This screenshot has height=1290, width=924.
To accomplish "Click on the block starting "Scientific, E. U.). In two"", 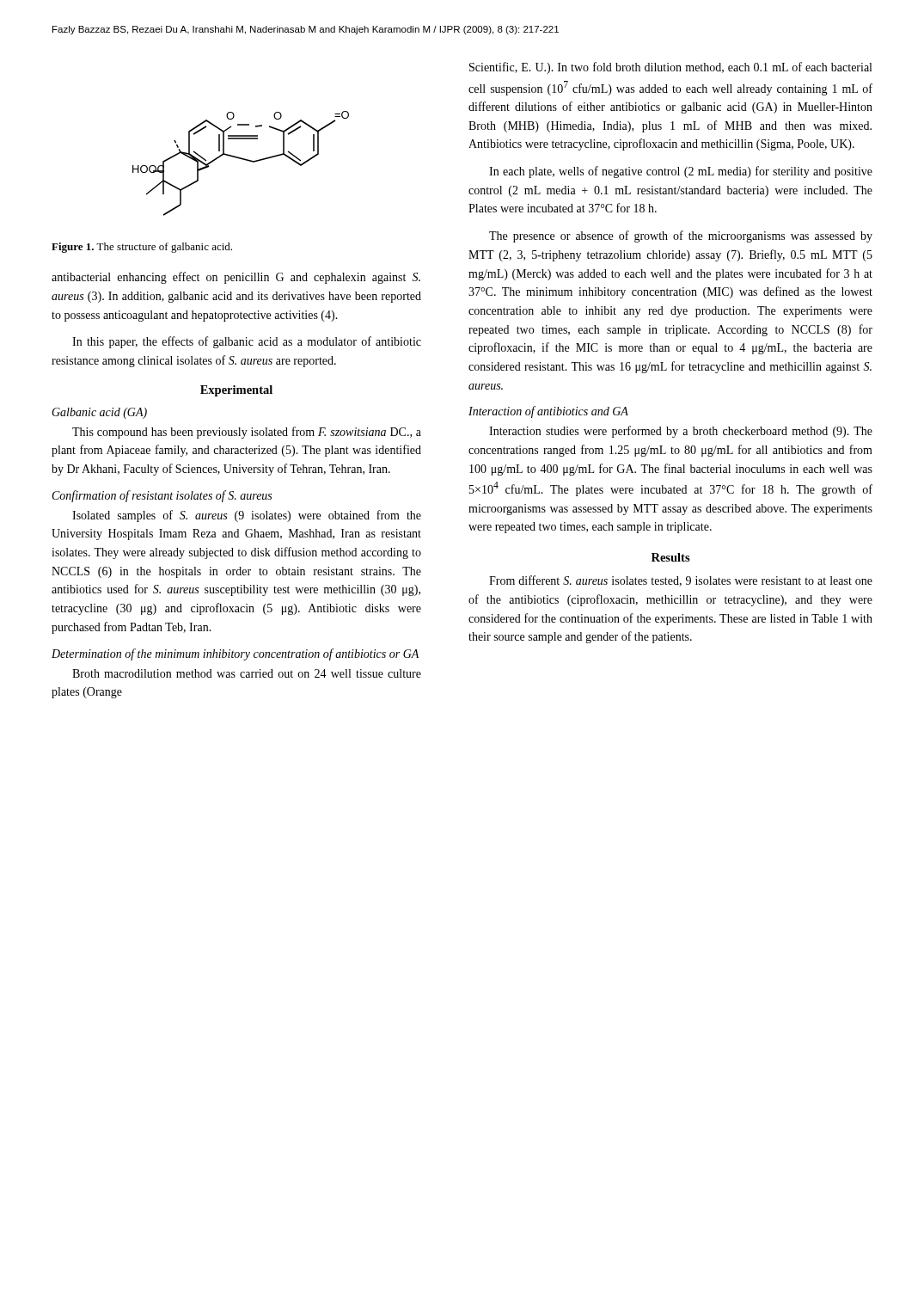I will coord(670,106).
